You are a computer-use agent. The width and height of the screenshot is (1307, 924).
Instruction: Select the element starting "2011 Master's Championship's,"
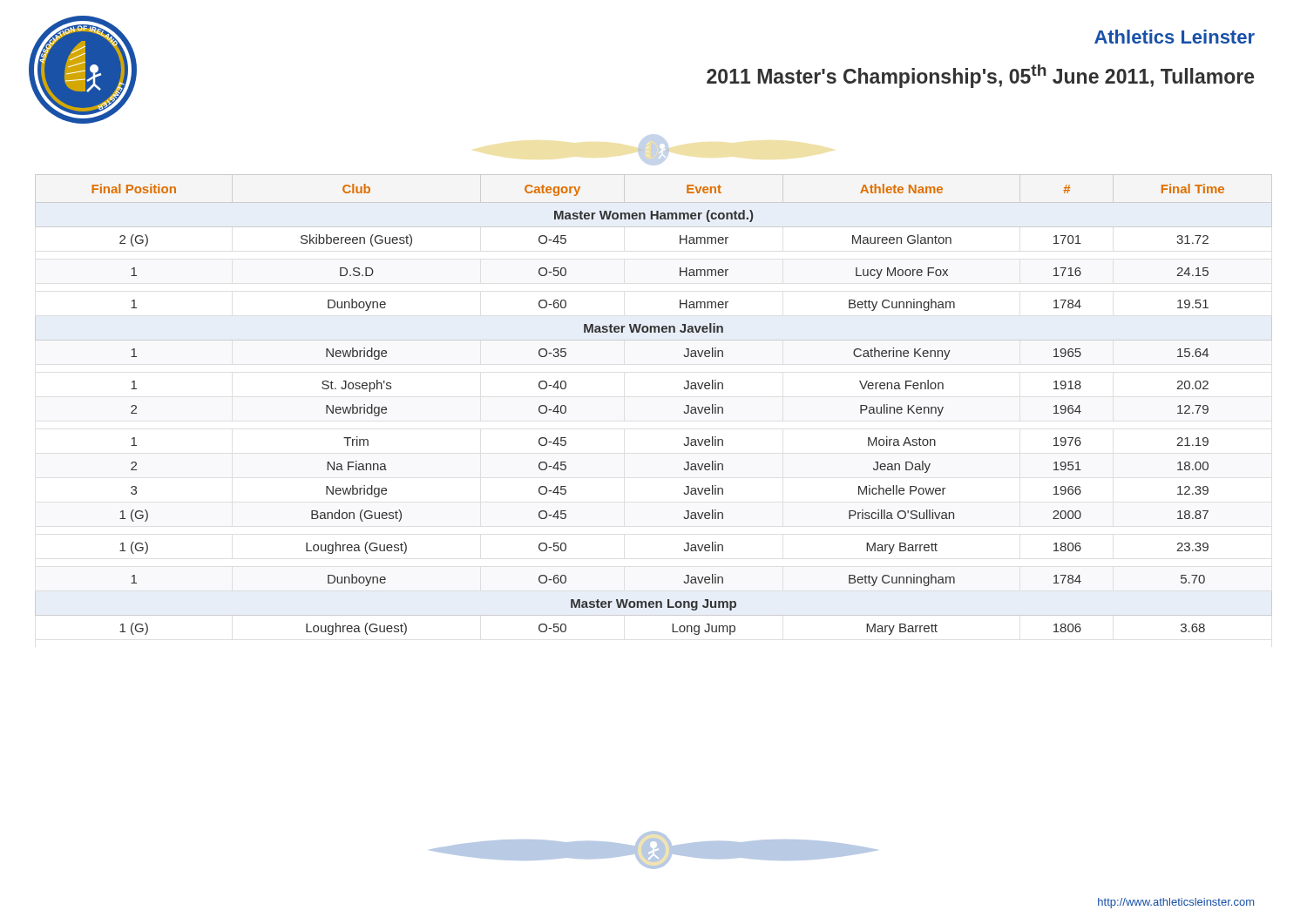(981, 74)
